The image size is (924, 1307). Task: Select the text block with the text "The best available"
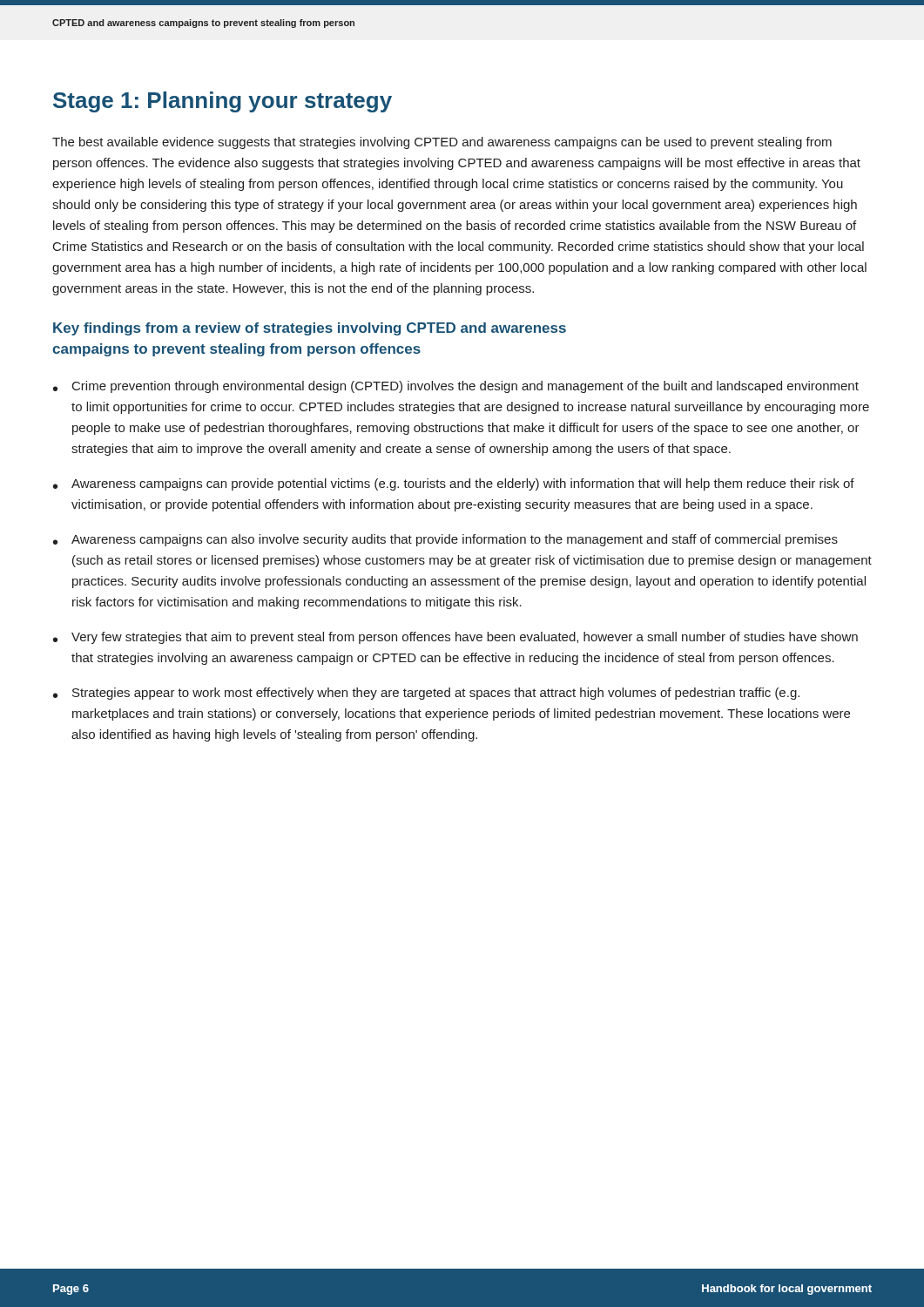click(460, 215)
